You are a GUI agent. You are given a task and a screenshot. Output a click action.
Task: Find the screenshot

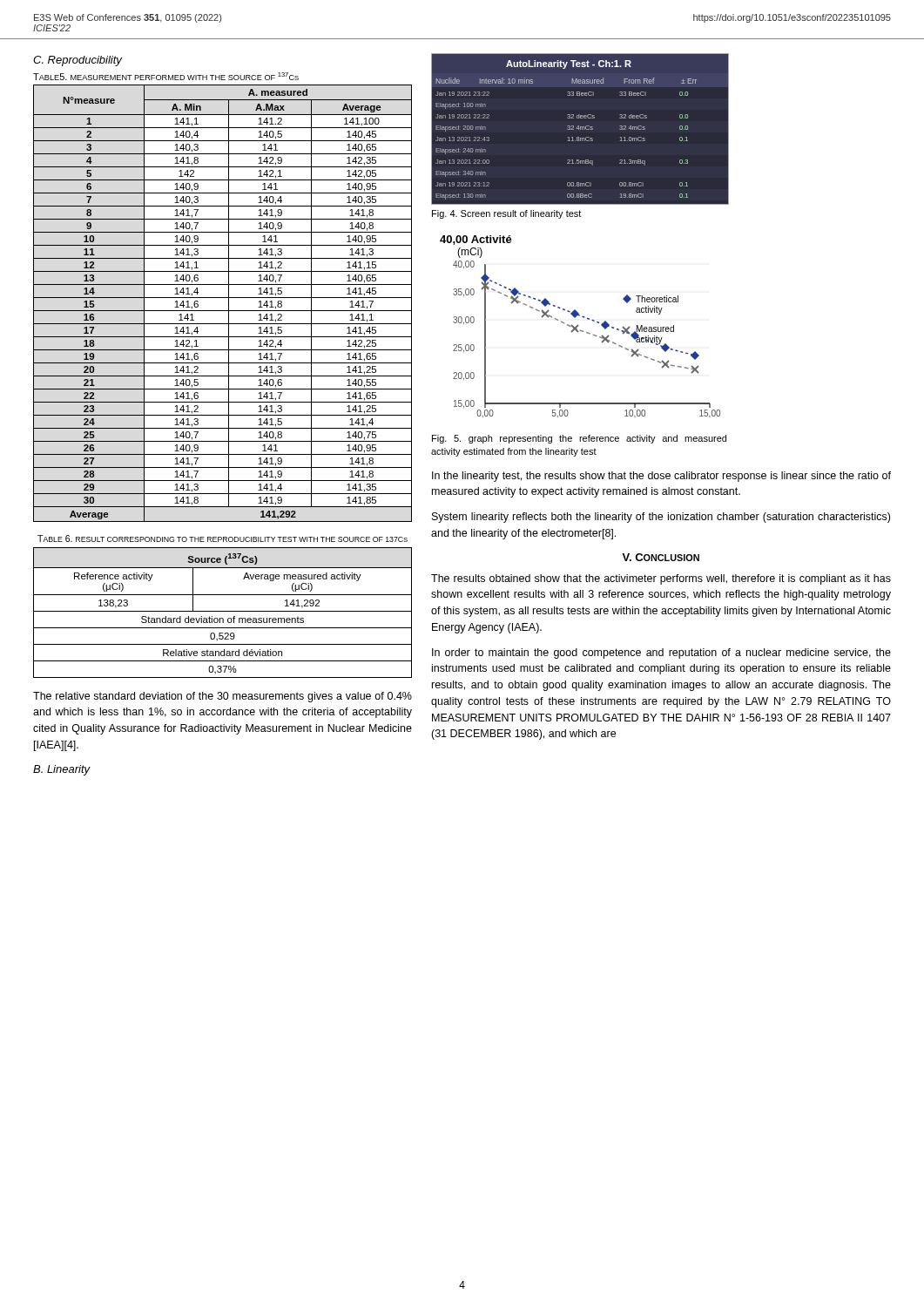click(x=579, y=129)
